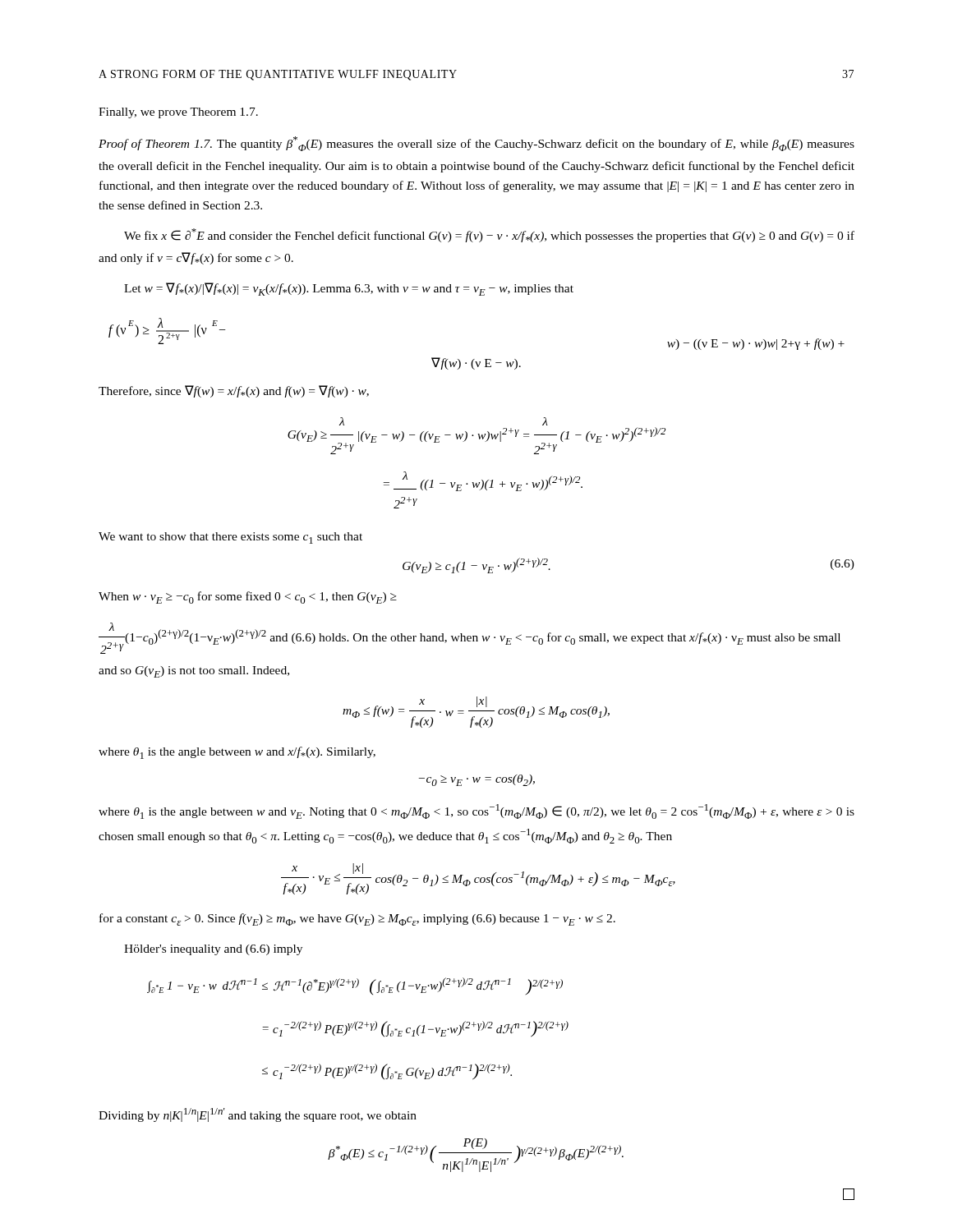Find the region starting "We want to show"
This screenshot has width=953, height=1232.
pyautogui.click(x=230, y=538)
